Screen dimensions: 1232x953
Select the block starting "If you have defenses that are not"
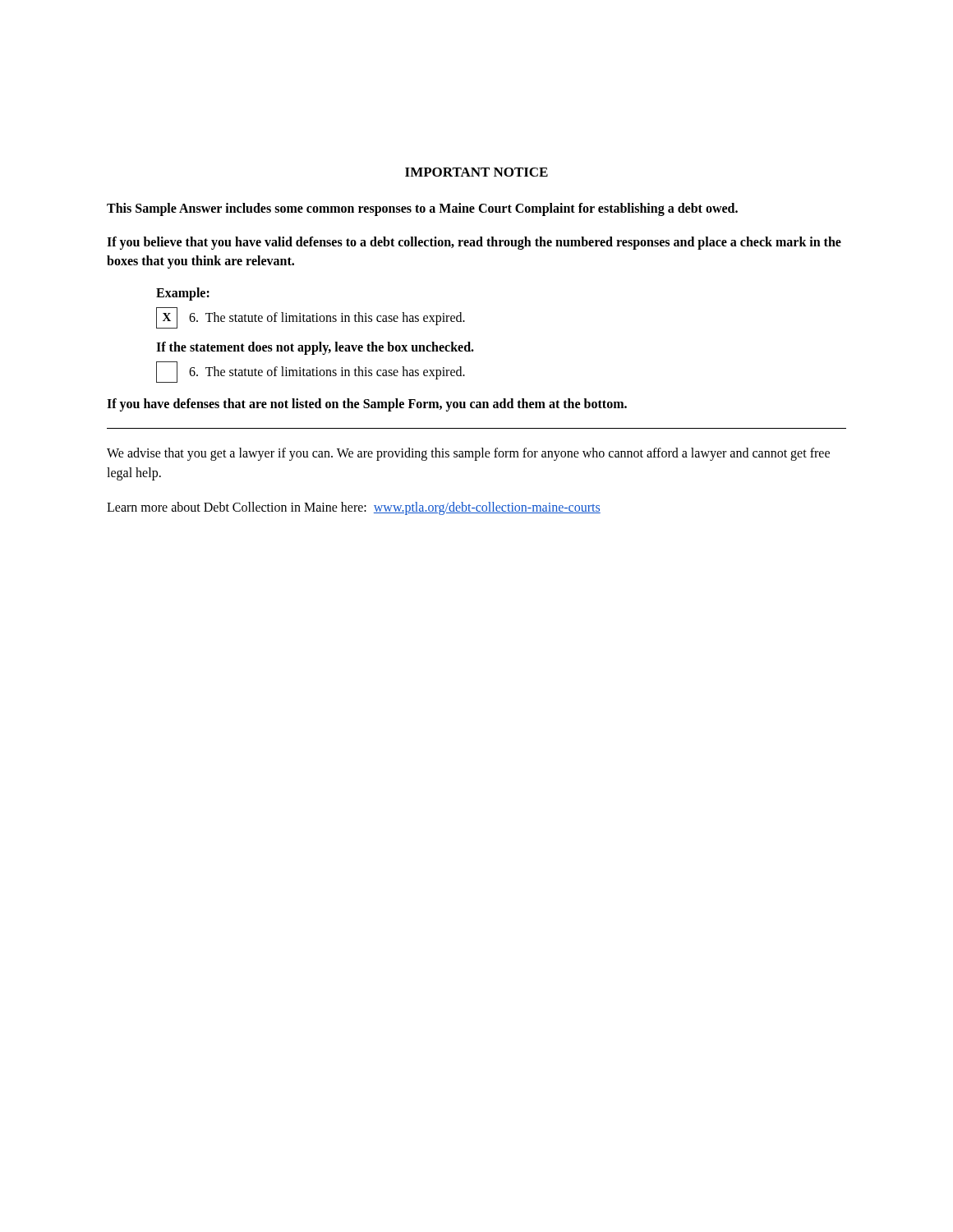click(367, 403)
